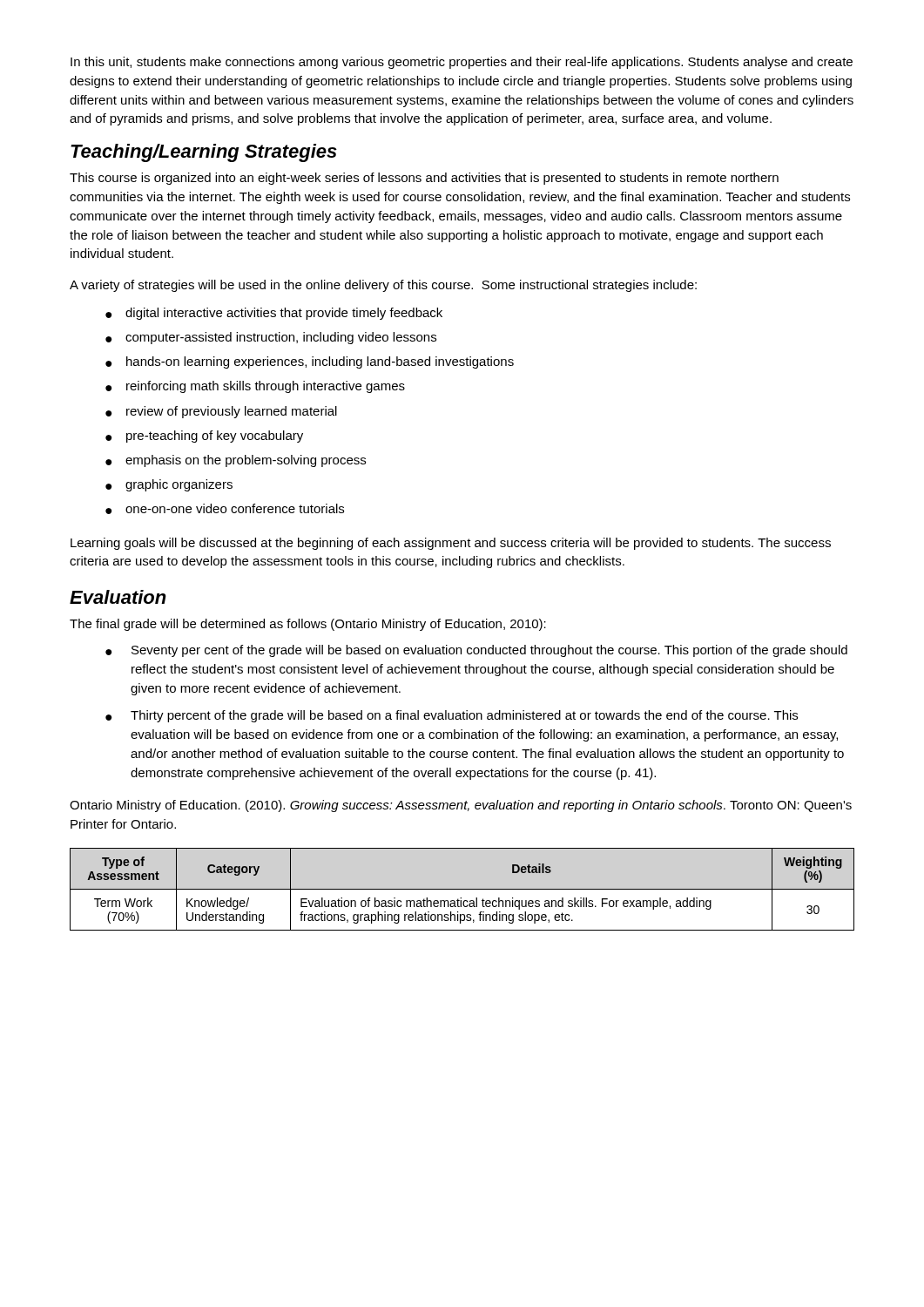This screenshot has width=924, height=1307.
Task: Navigate to the passage starting "●computer-assisted instruction, including"
Action: coord(271,339)
